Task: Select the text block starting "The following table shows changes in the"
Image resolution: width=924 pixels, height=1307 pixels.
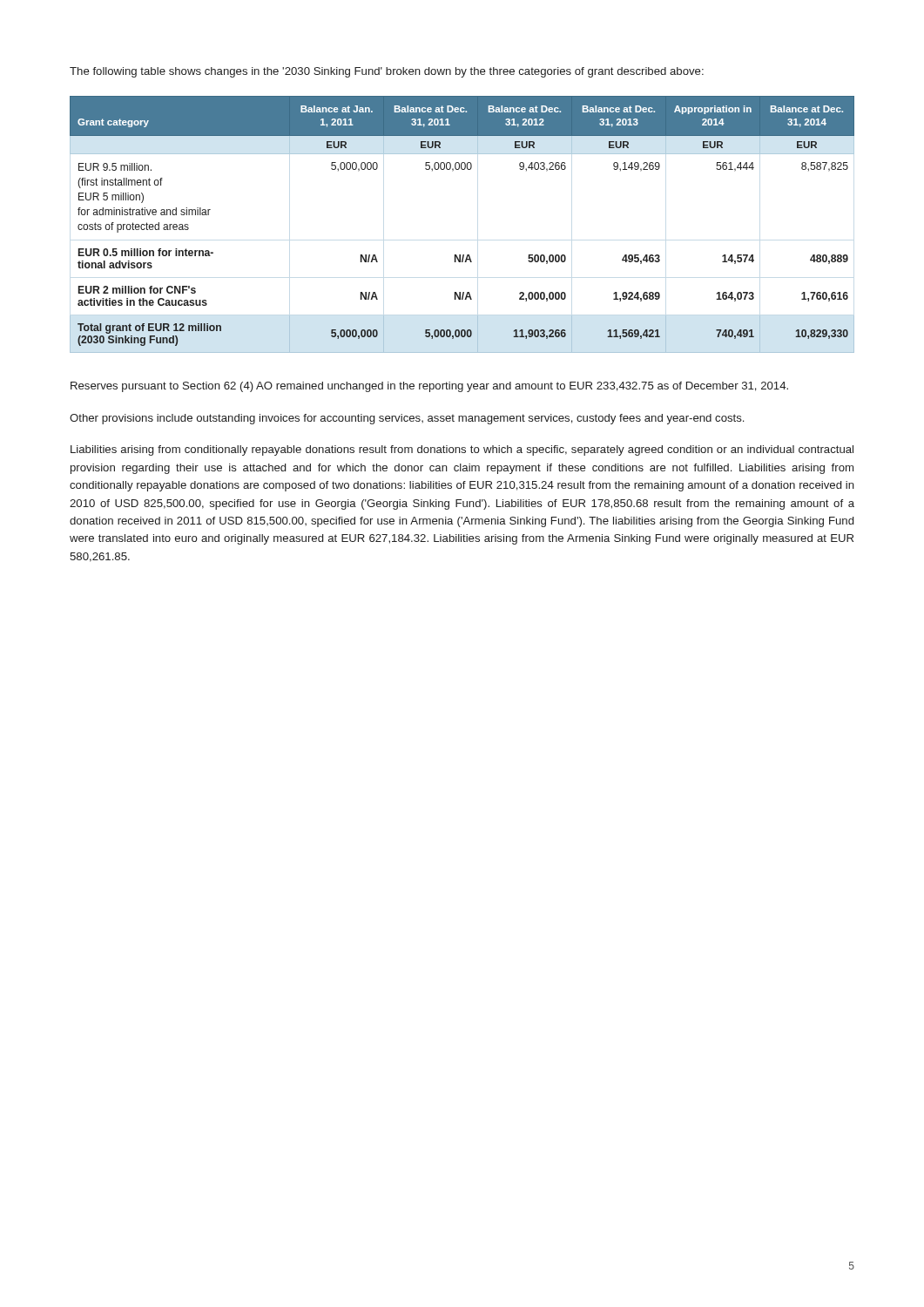Action: (x=387, y=71)
